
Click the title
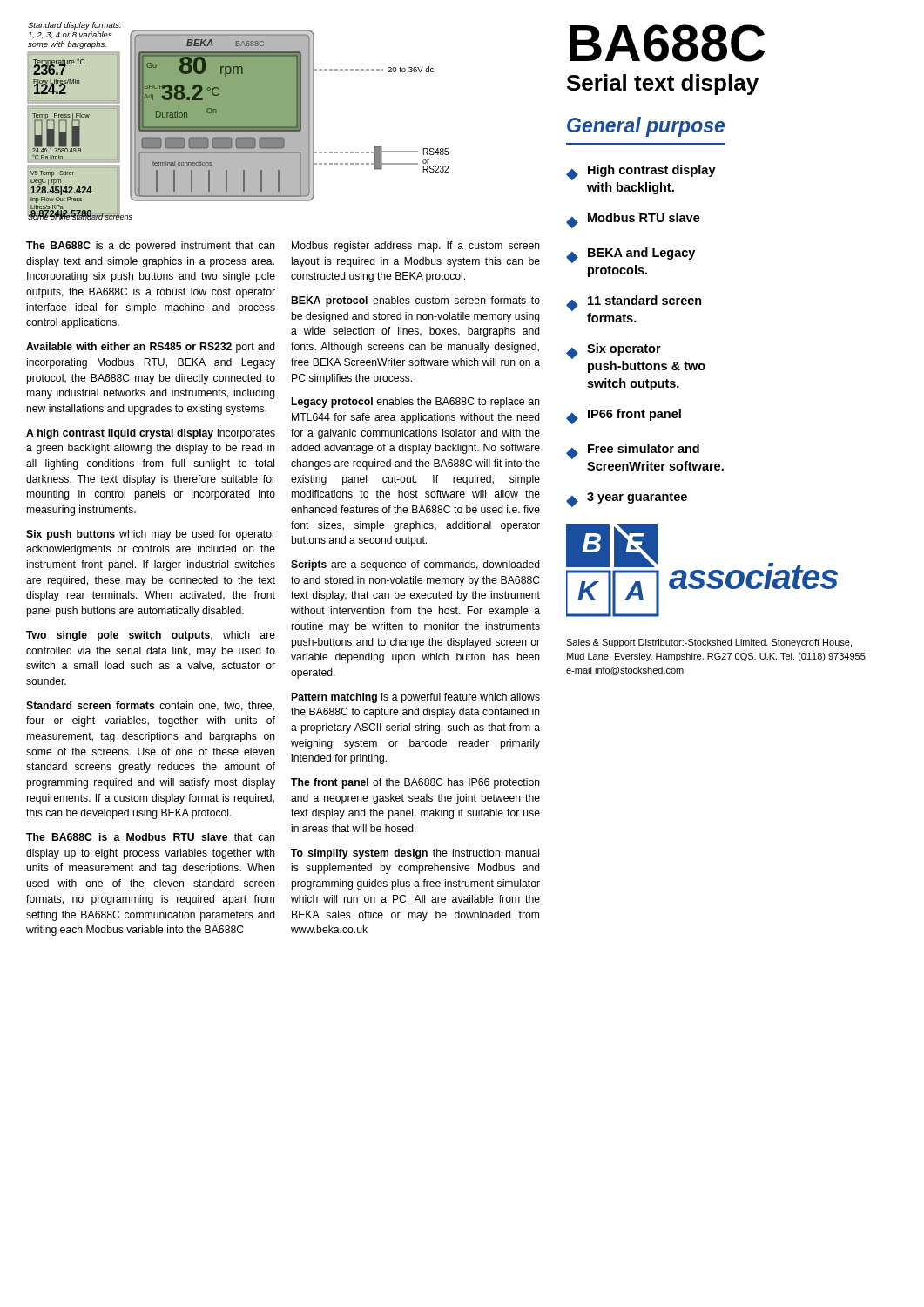coord(666,44)
